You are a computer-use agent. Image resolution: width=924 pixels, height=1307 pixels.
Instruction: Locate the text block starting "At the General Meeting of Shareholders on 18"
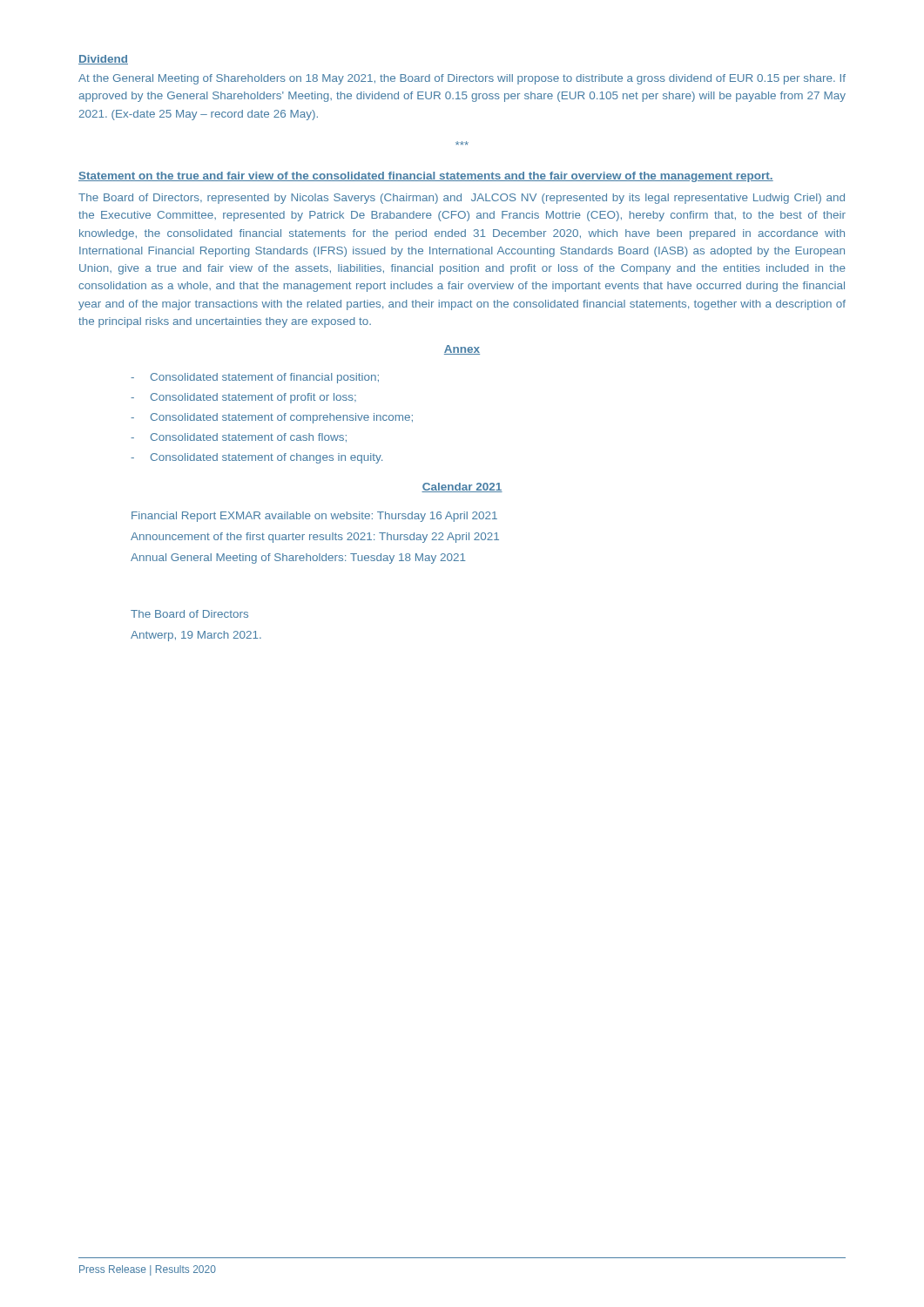462,96
